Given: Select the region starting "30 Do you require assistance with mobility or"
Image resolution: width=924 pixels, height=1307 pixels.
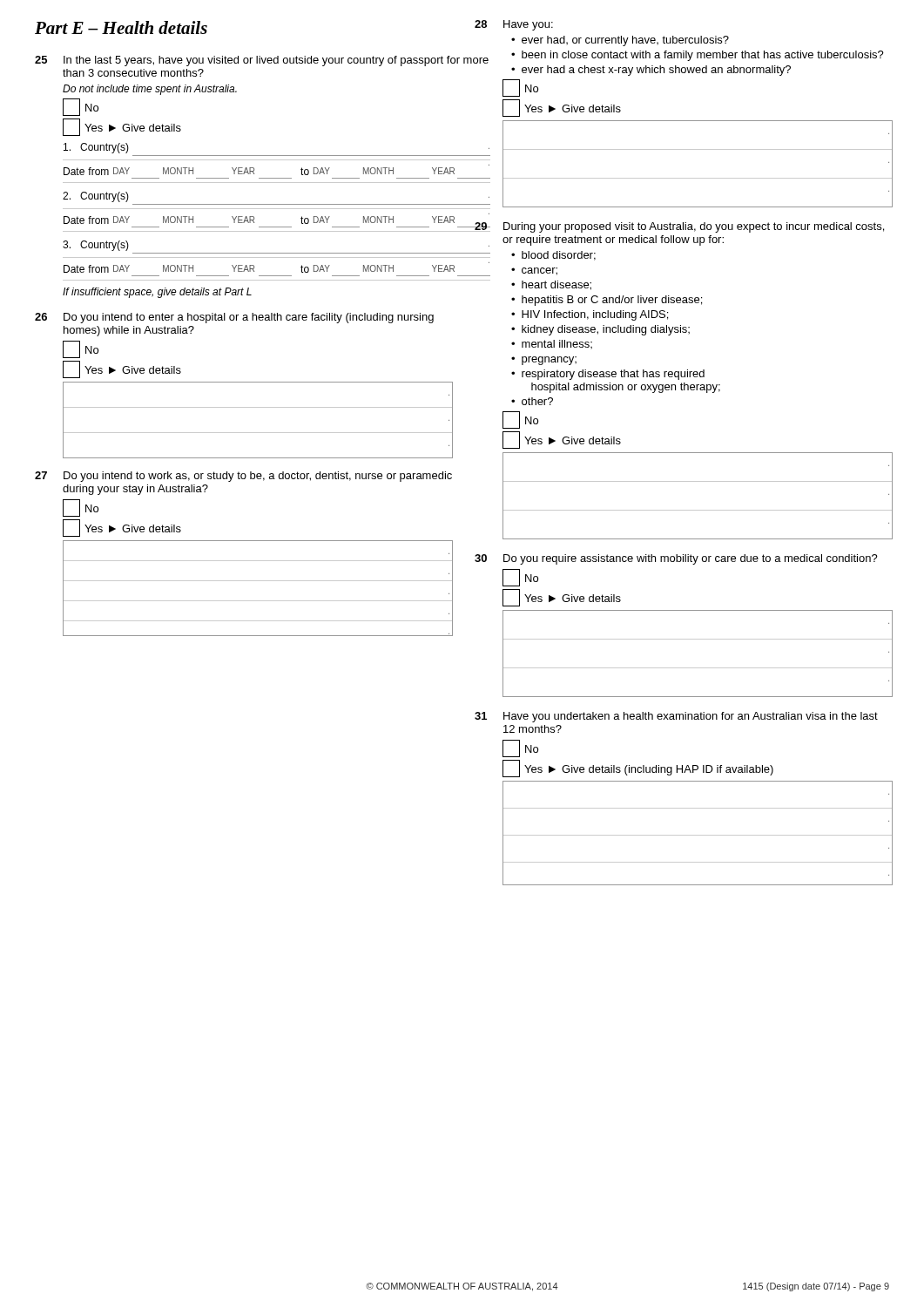Looking at the screenshot, I should click(676, 559).
